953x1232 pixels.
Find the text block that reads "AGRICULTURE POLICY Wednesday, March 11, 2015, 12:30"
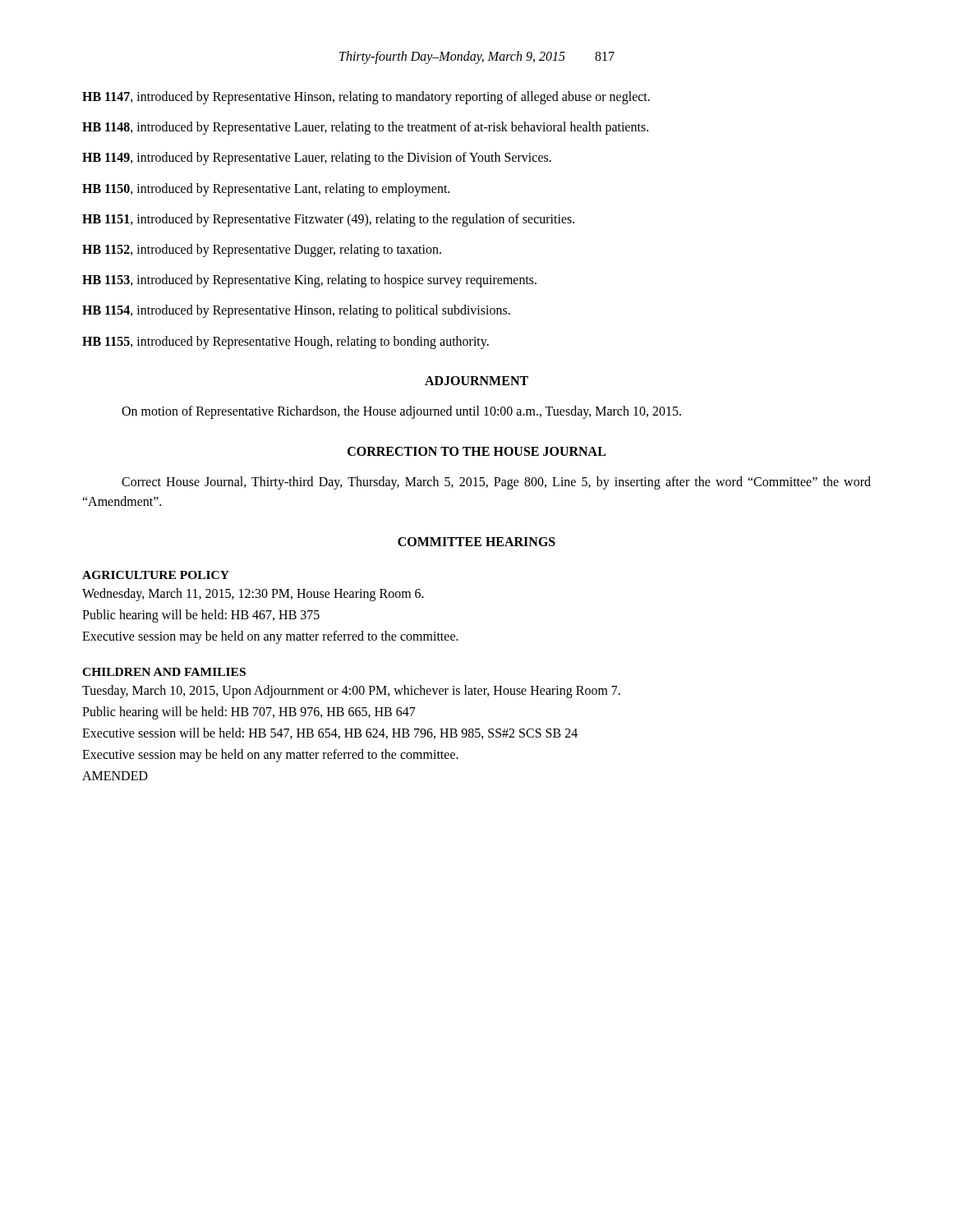156,575
